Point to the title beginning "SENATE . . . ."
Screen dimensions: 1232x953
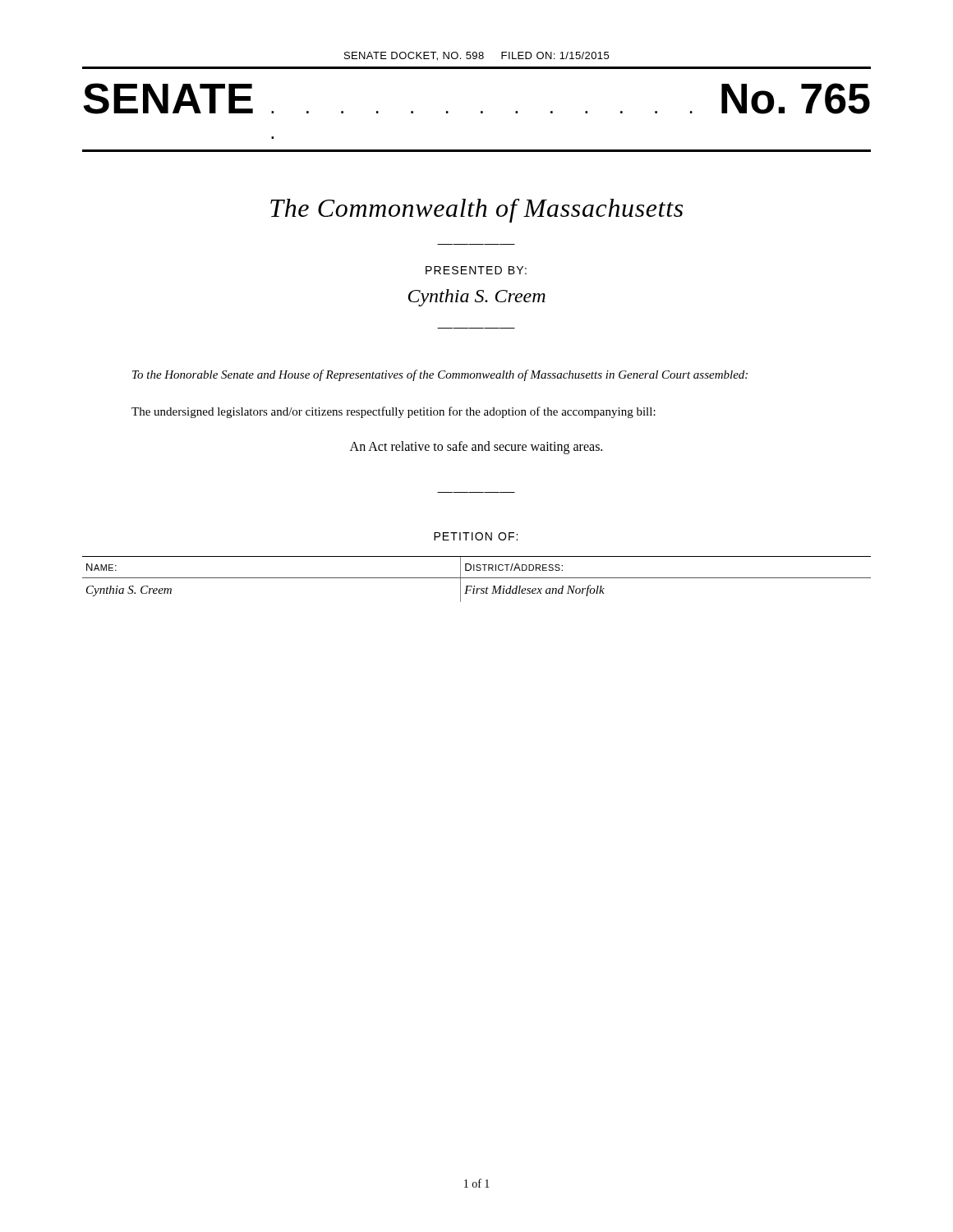(x=476, y=109)
